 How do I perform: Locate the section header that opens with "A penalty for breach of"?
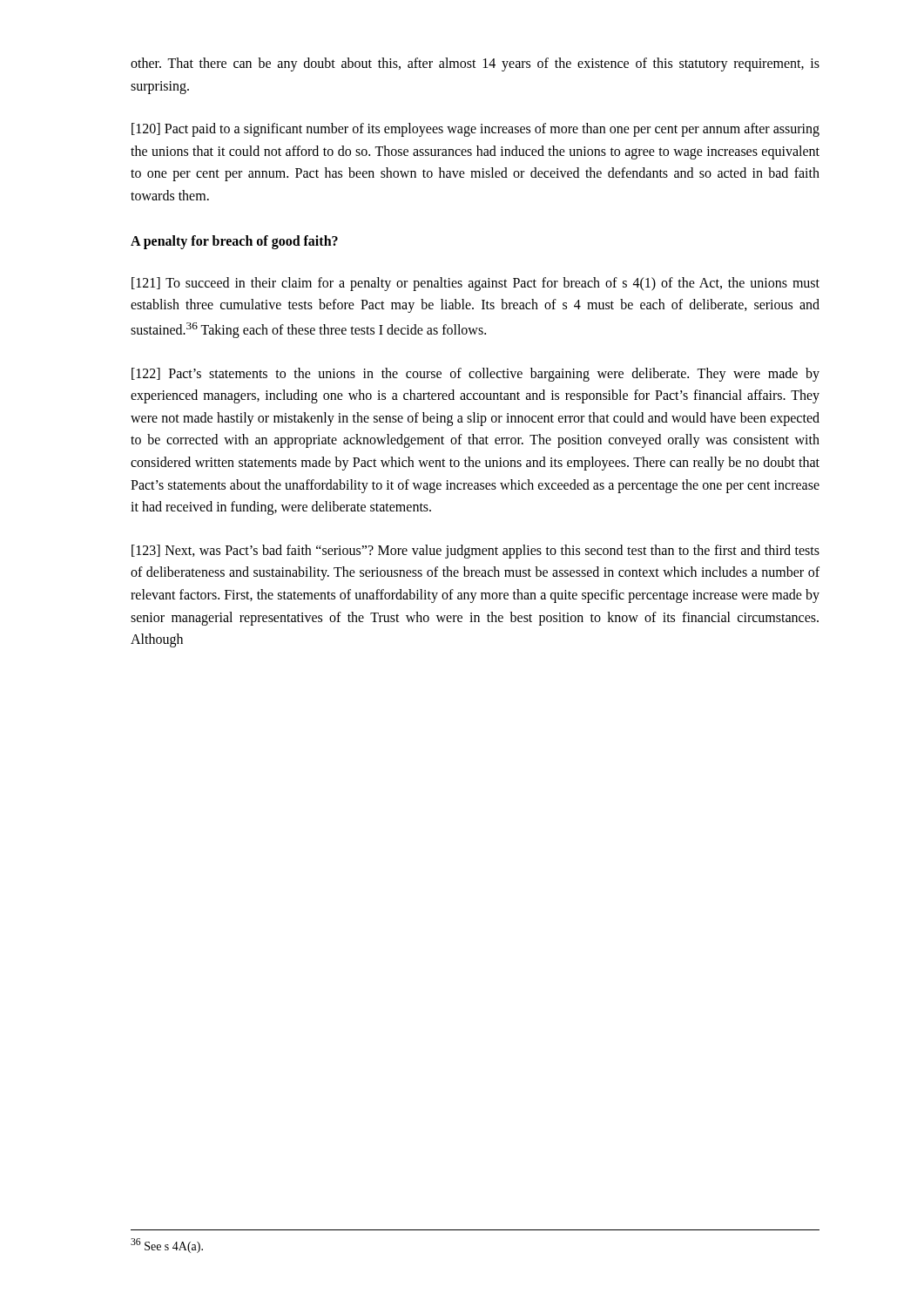235,241
